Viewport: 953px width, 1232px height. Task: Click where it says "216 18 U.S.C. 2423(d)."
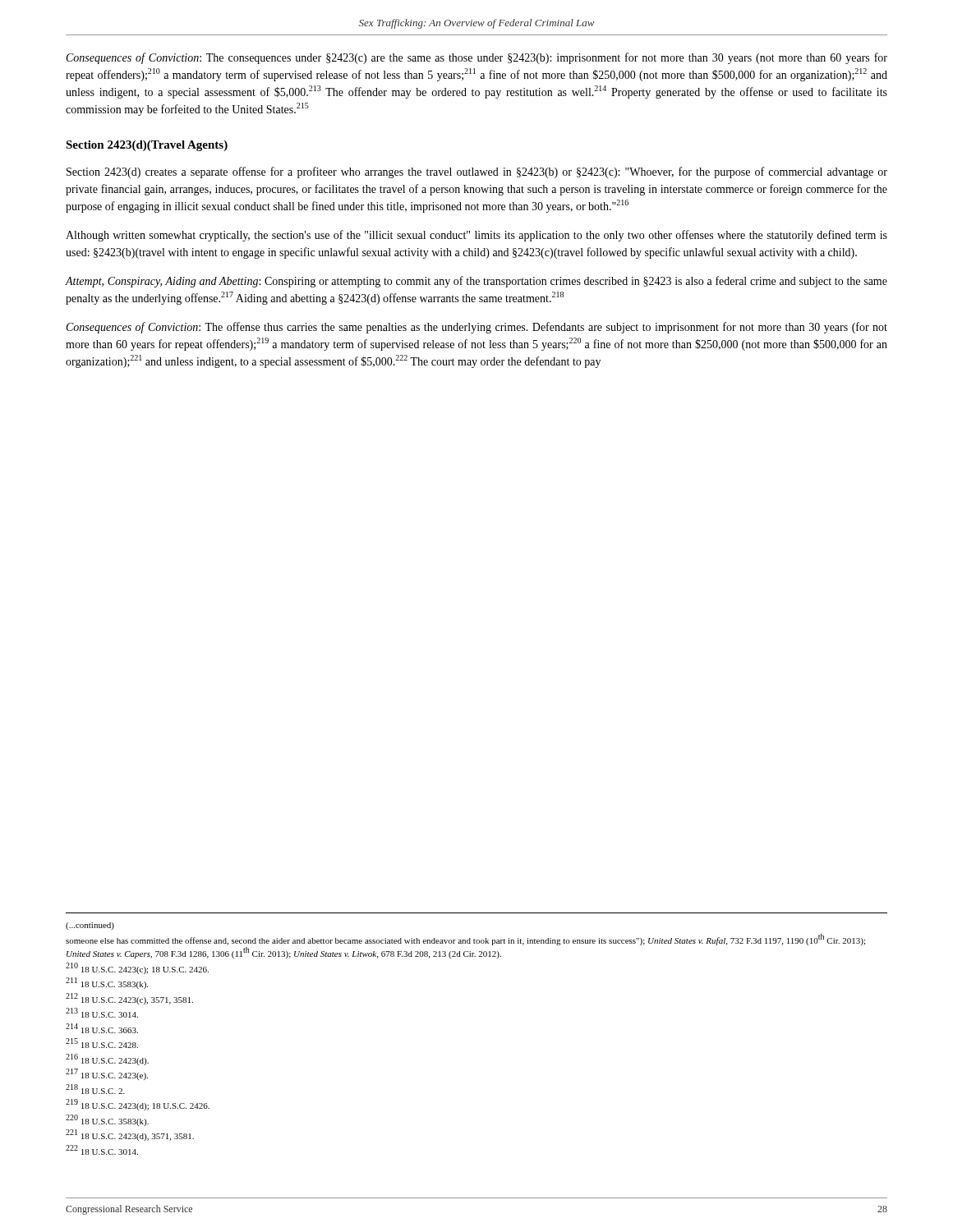[x=107, y=1059]
